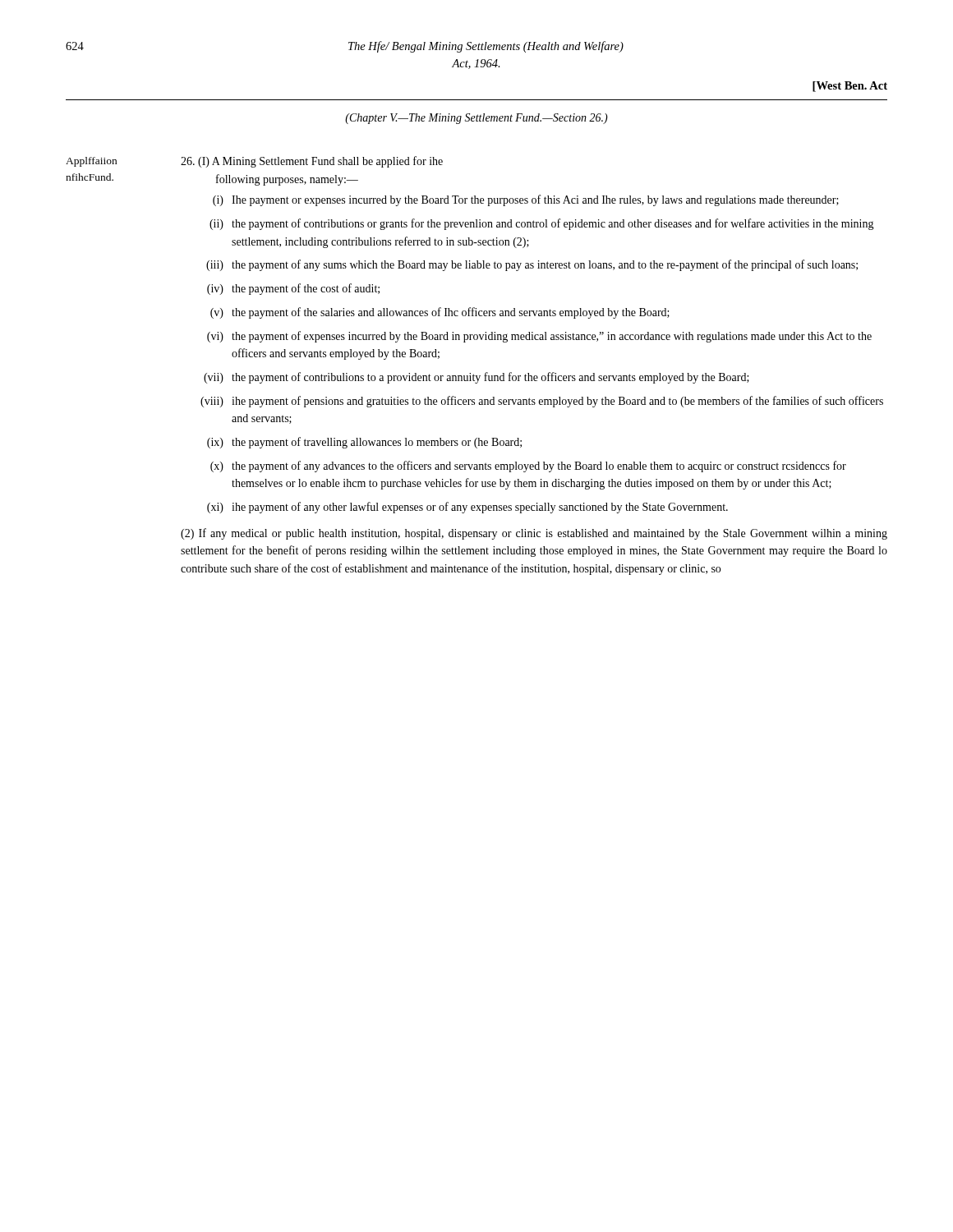Click on the text block starting "(xi) ihe payment of any other lawful expenses"
Viewport: 953px width, 1232px height.
click(x=534, y=507)
